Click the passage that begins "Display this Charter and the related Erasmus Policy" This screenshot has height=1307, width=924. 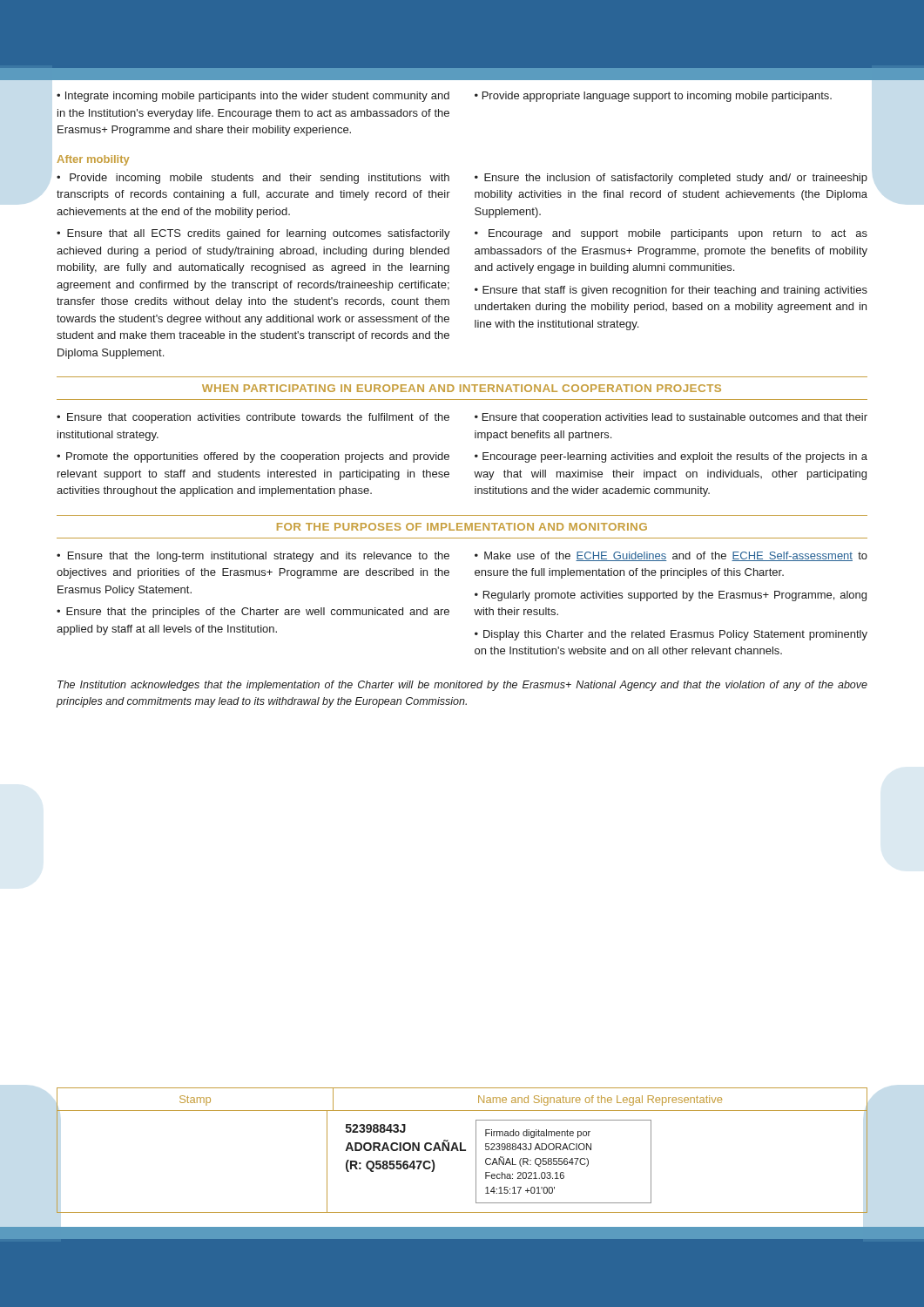point(671,642)
